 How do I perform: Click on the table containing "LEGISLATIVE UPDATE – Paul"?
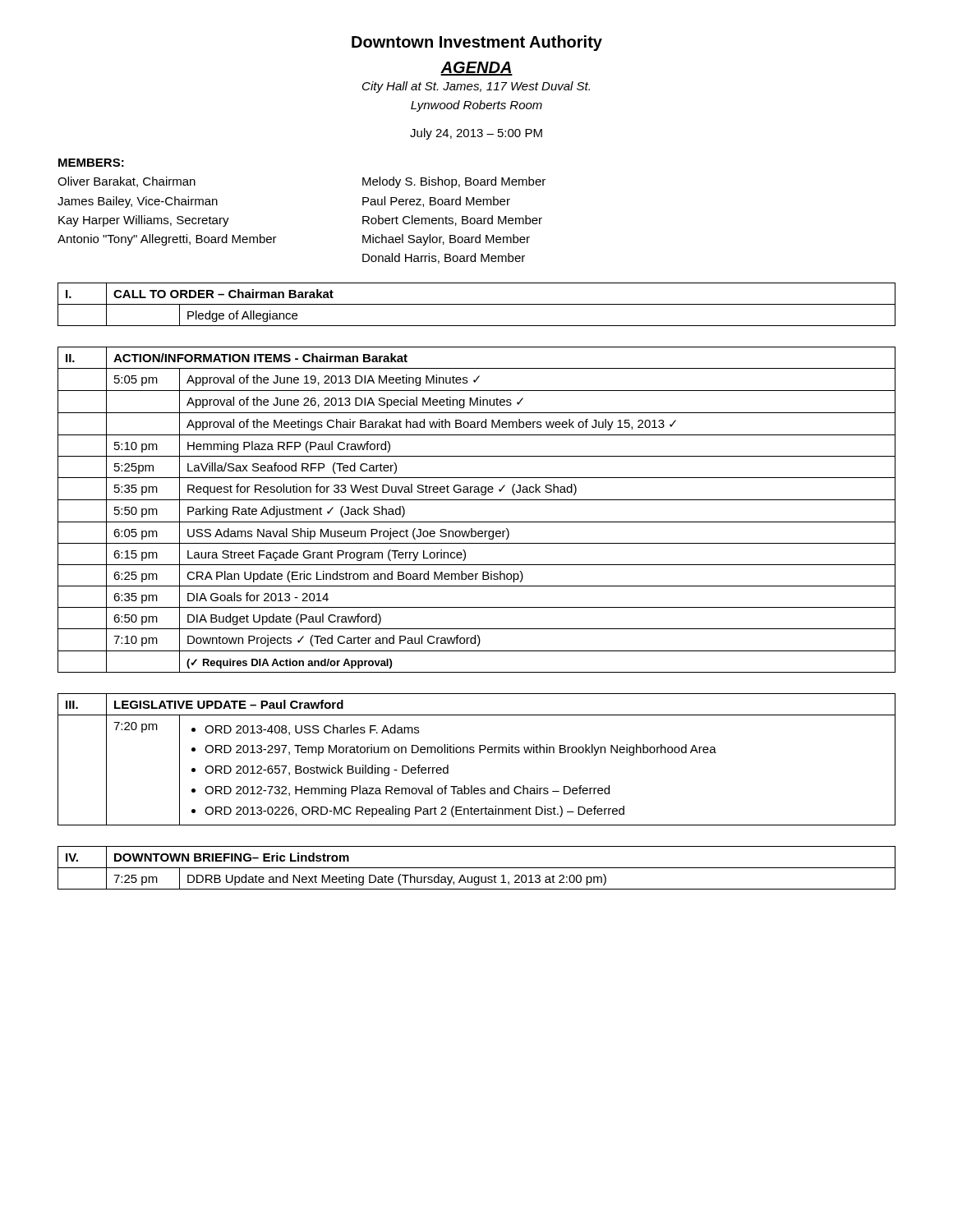(x=476, y=597)
